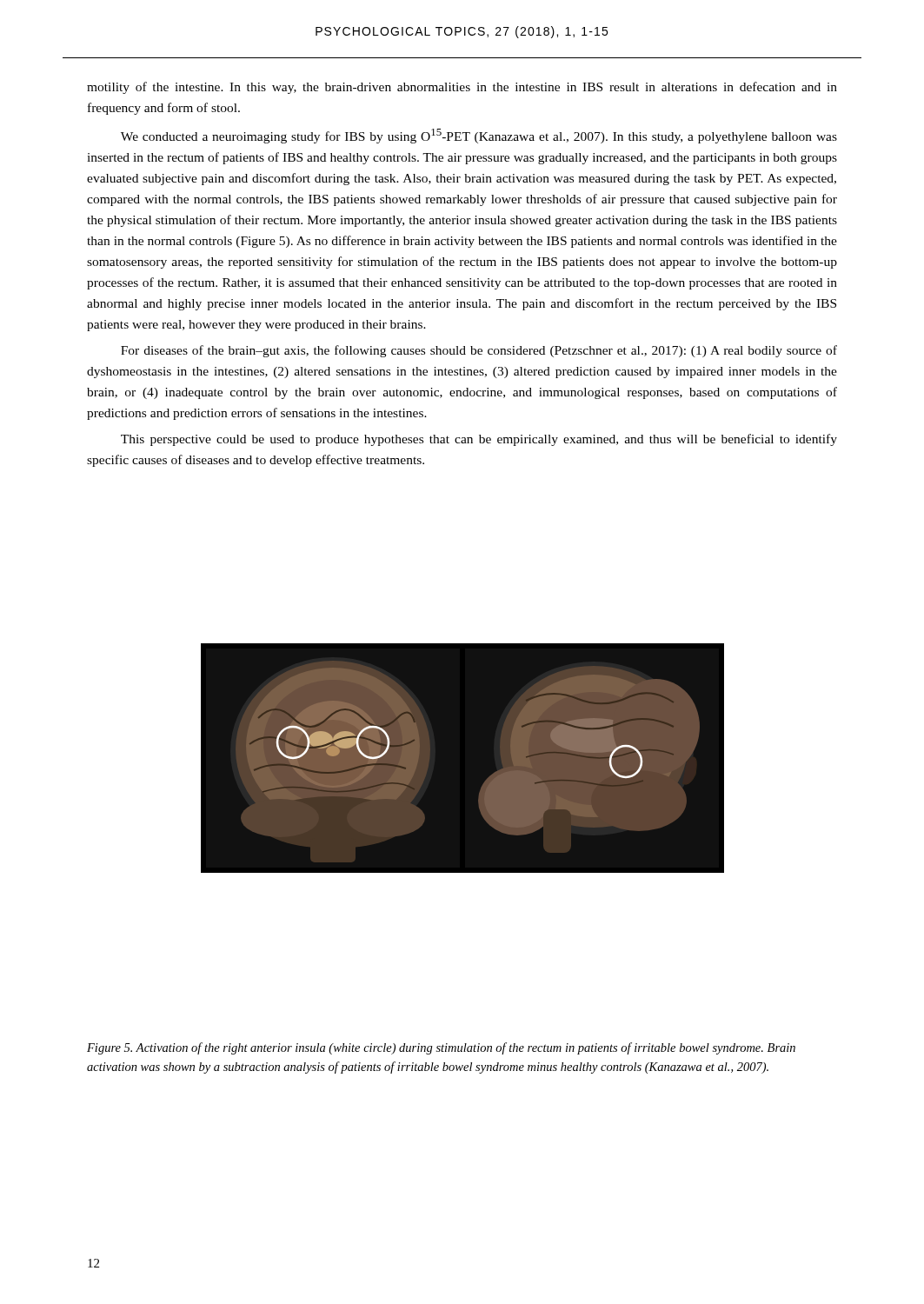This screenshot has width=924, height=1304.
Task: Locate the text block containing "motility of the intestine. In this way, the"
Action: click(x=462, y=97)
